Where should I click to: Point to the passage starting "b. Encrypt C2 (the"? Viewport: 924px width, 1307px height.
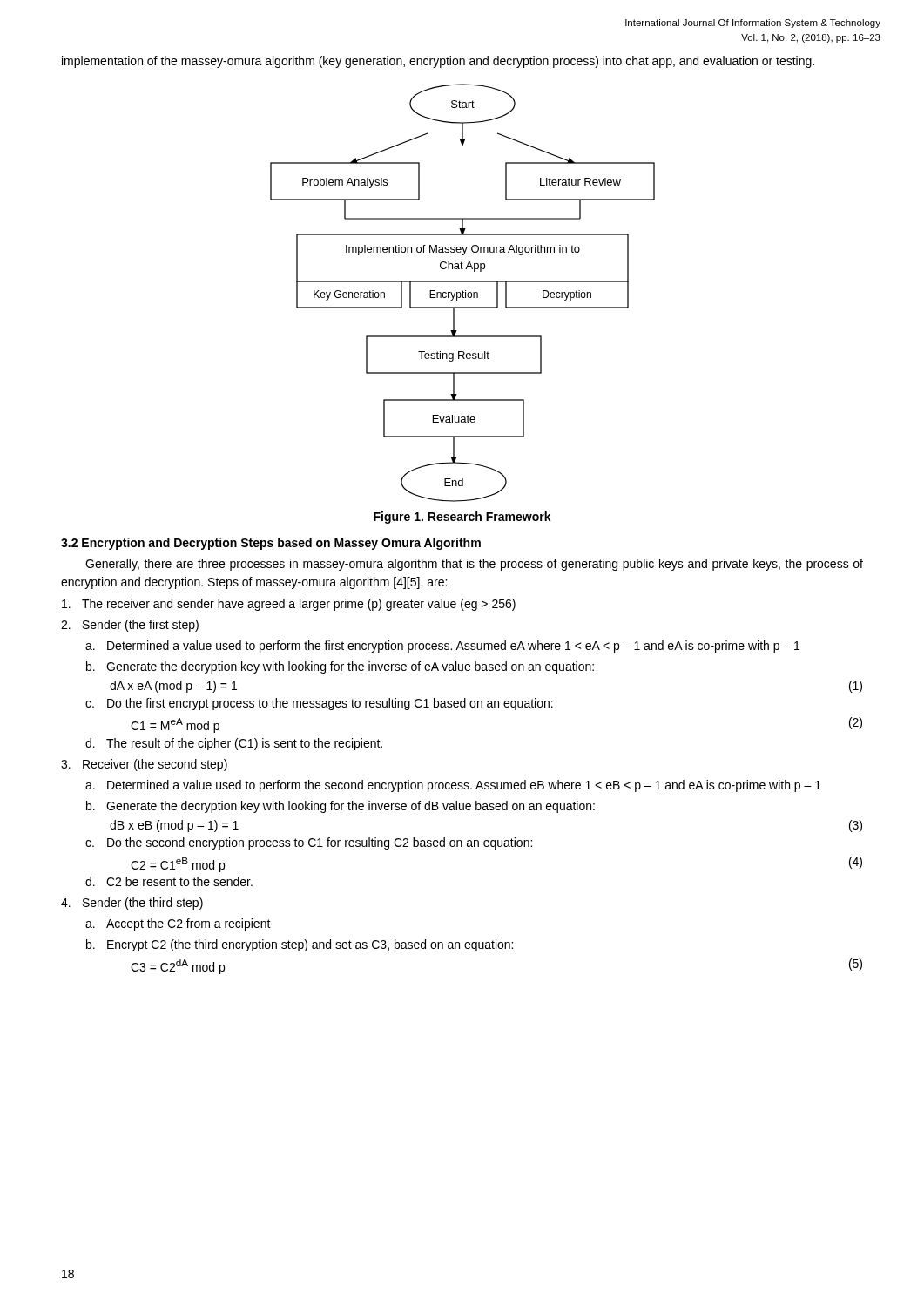[x=474, y=945]
